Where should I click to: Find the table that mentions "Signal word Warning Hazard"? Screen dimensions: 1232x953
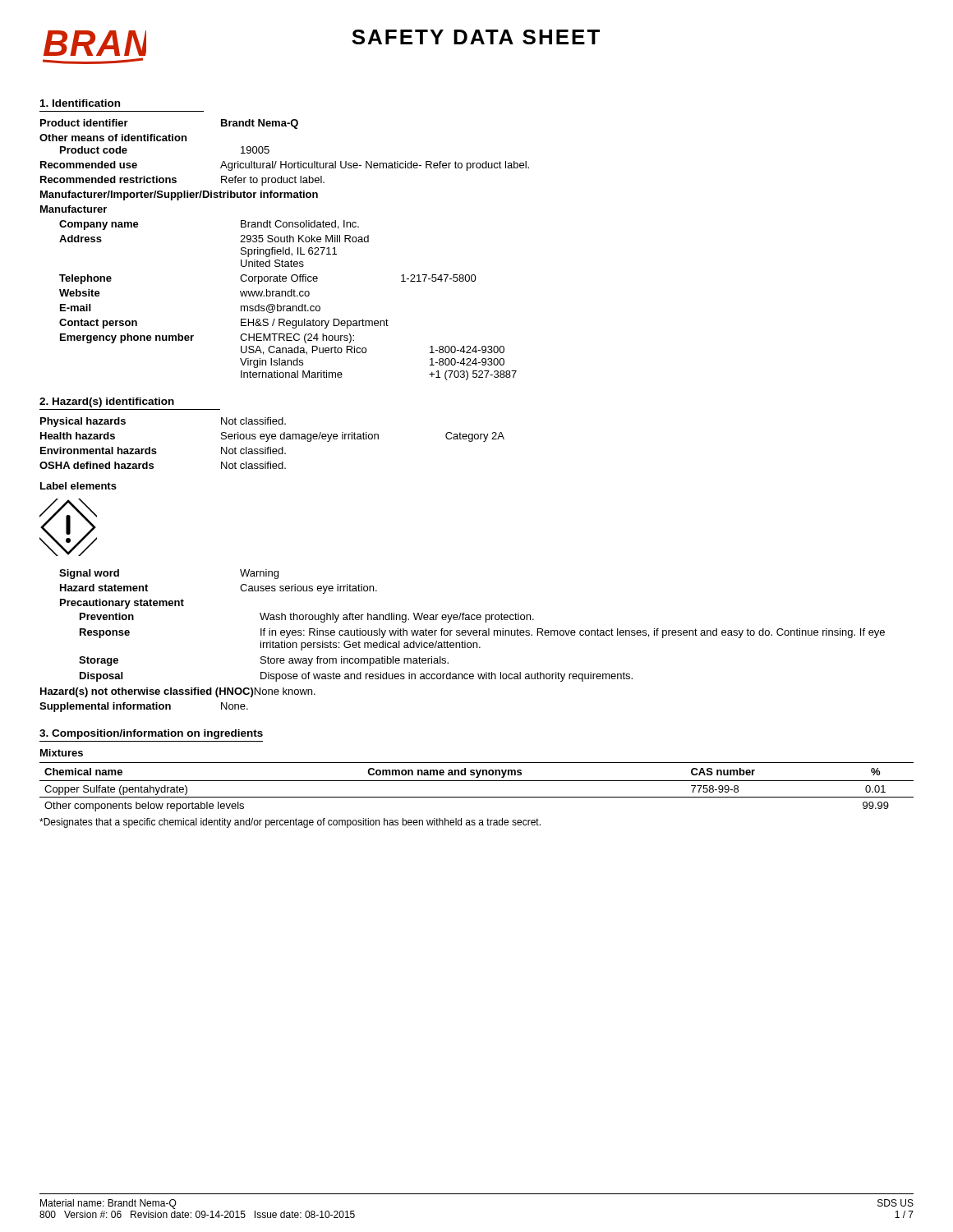[476, 639]
